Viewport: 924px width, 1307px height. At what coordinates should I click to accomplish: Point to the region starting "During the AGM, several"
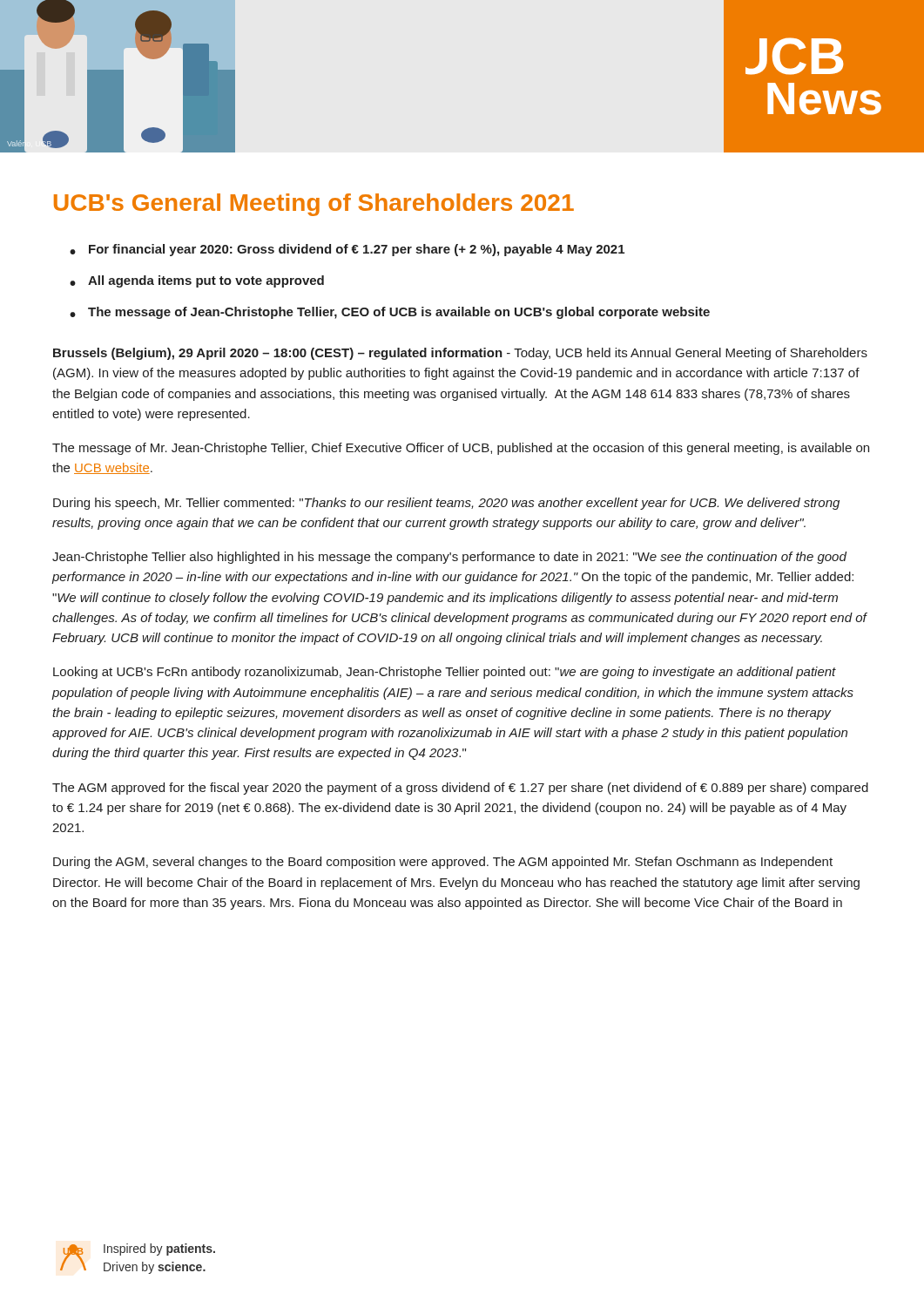pos(456,882)
